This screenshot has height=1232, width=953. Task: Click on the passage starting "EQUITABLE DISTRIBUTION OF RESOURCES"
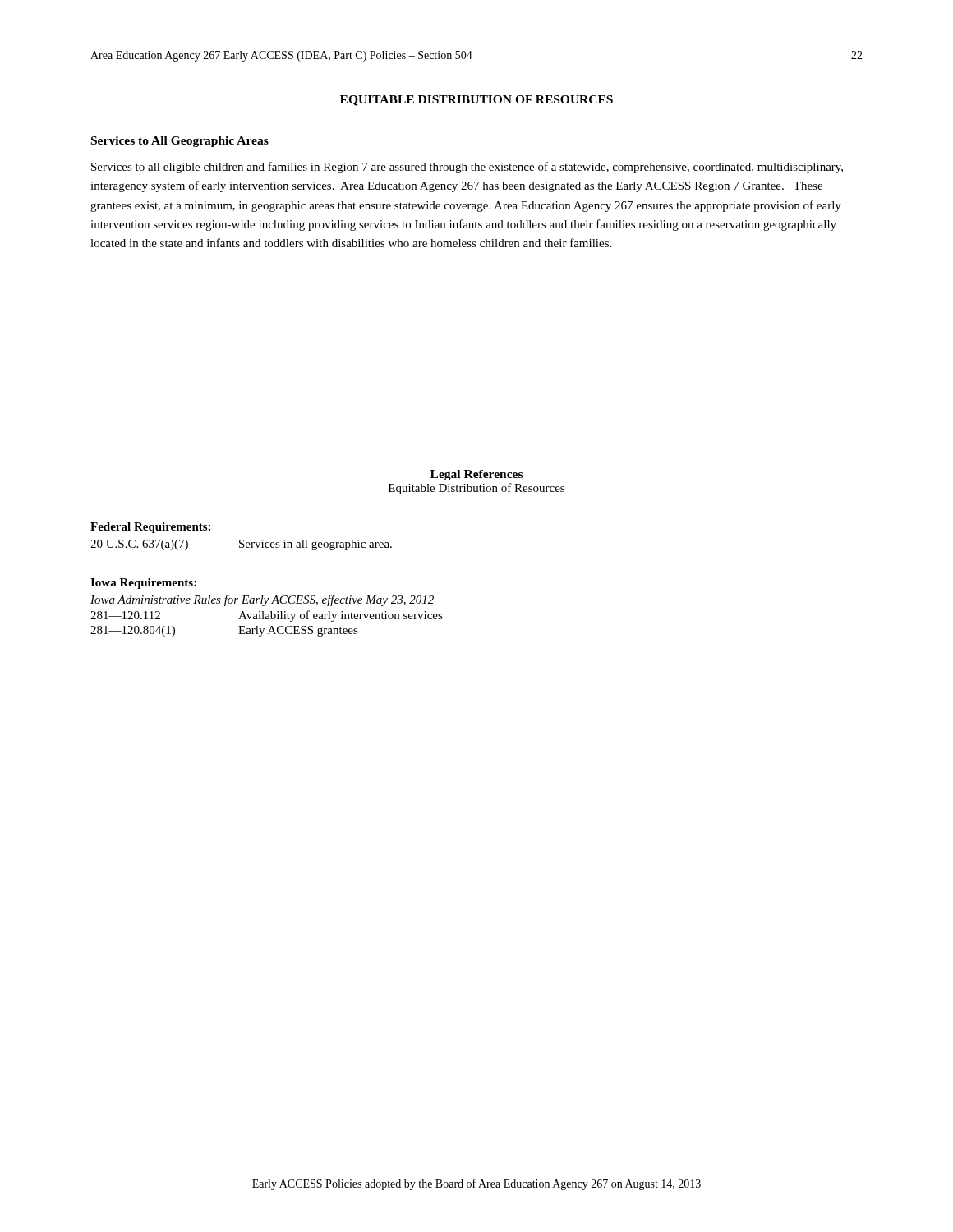[476, 99]
